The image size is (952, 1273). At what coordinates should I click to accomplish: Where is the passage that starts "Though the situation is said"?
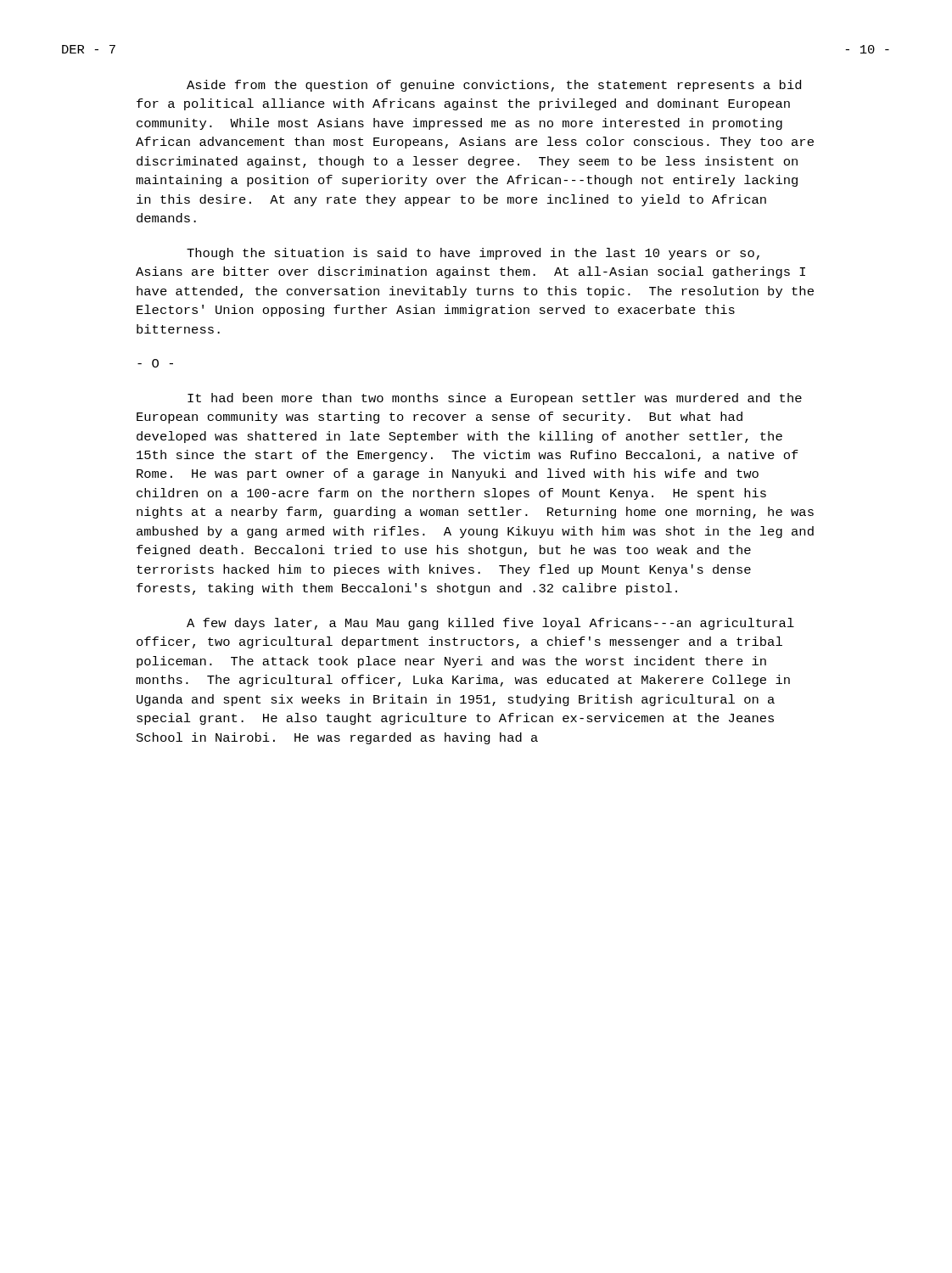click(476, 292)
